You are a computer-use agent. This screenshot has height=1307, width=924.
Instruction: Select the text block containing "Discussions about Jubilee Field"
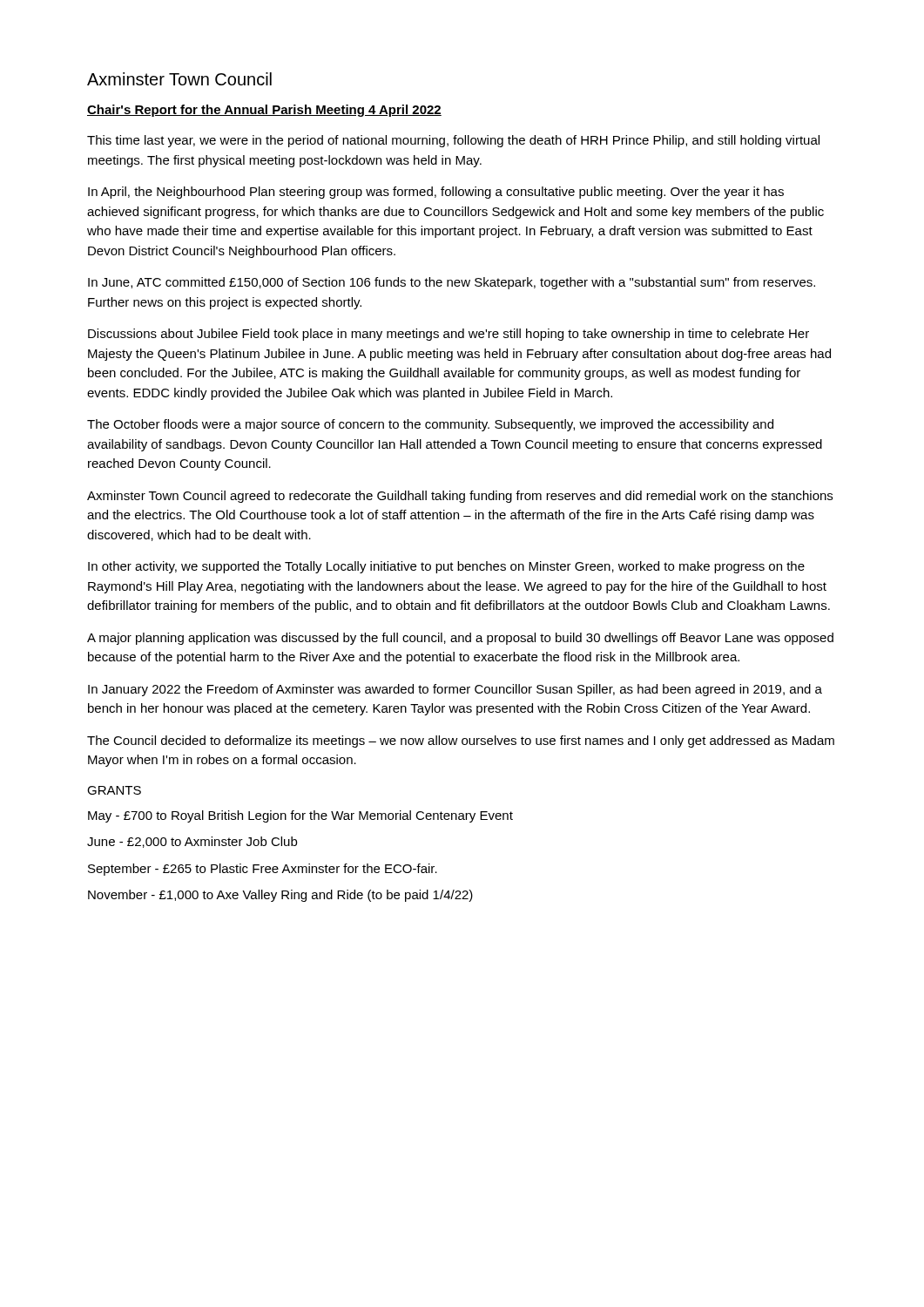coord(459,363)
